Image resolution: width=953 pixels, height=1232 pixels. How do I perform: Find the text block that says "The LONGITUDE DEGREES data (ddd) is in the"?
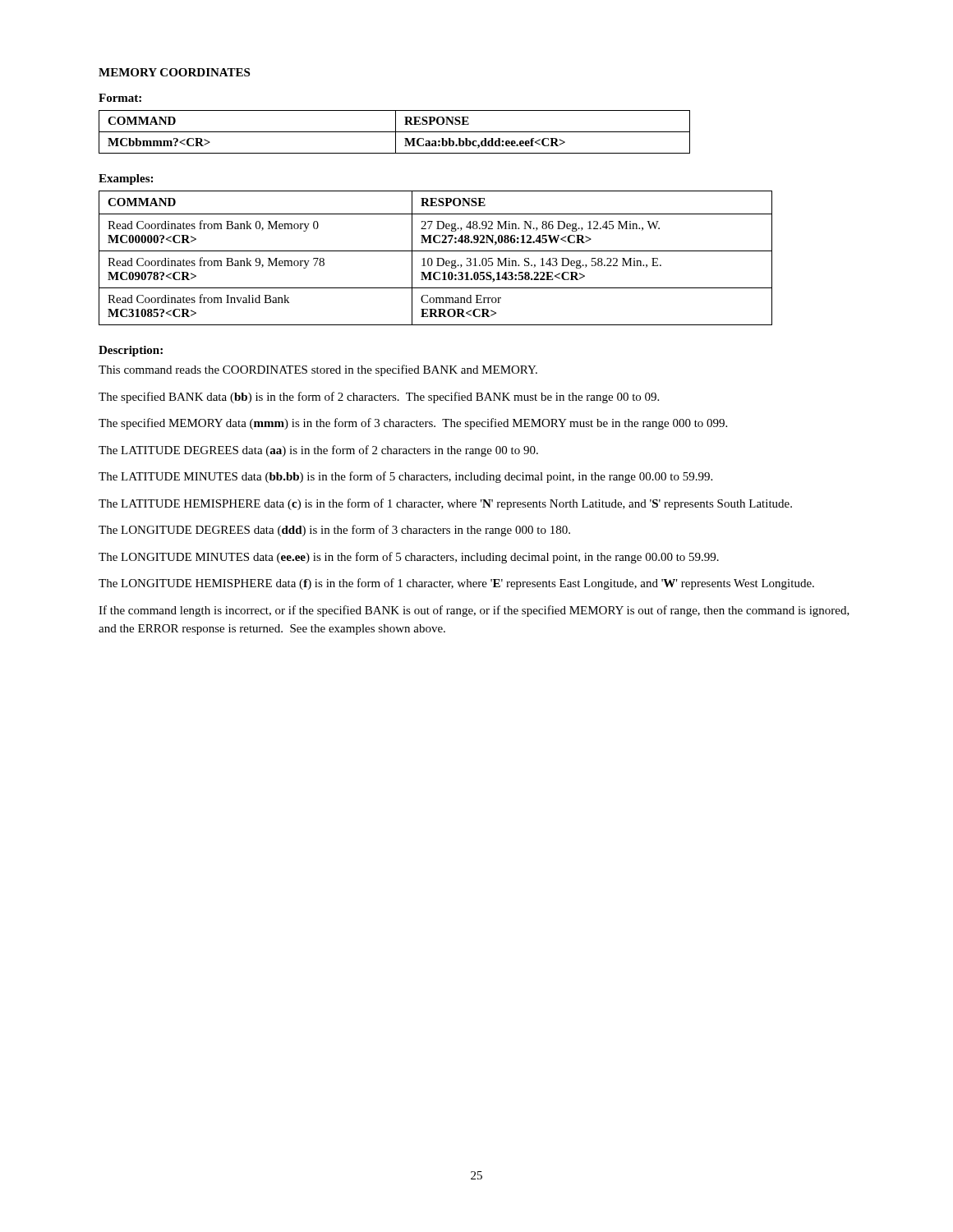tap(335, 530)
